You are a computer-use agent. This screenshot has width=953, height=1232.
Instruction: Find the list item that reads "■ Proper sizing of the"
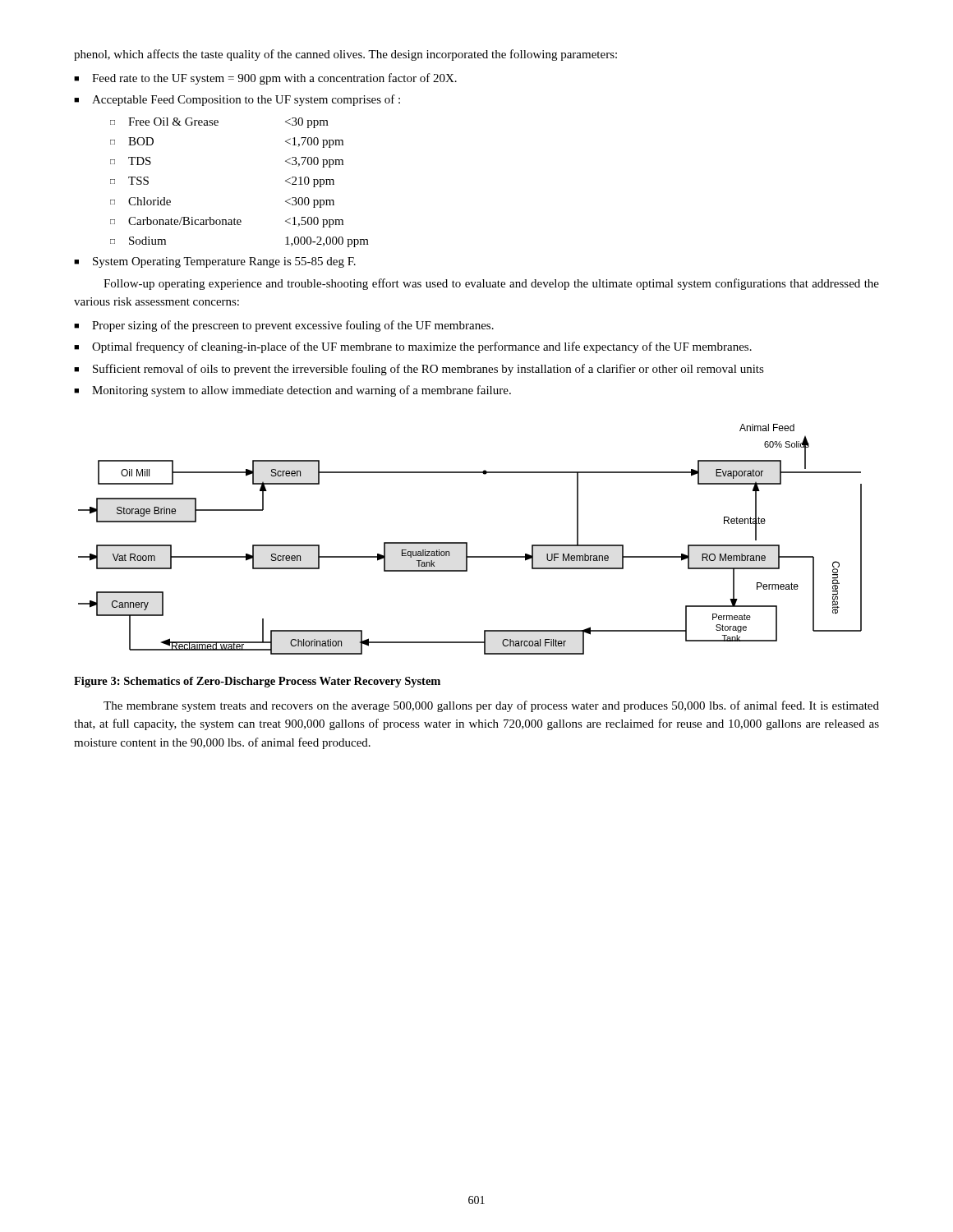[x=284, y=325]
